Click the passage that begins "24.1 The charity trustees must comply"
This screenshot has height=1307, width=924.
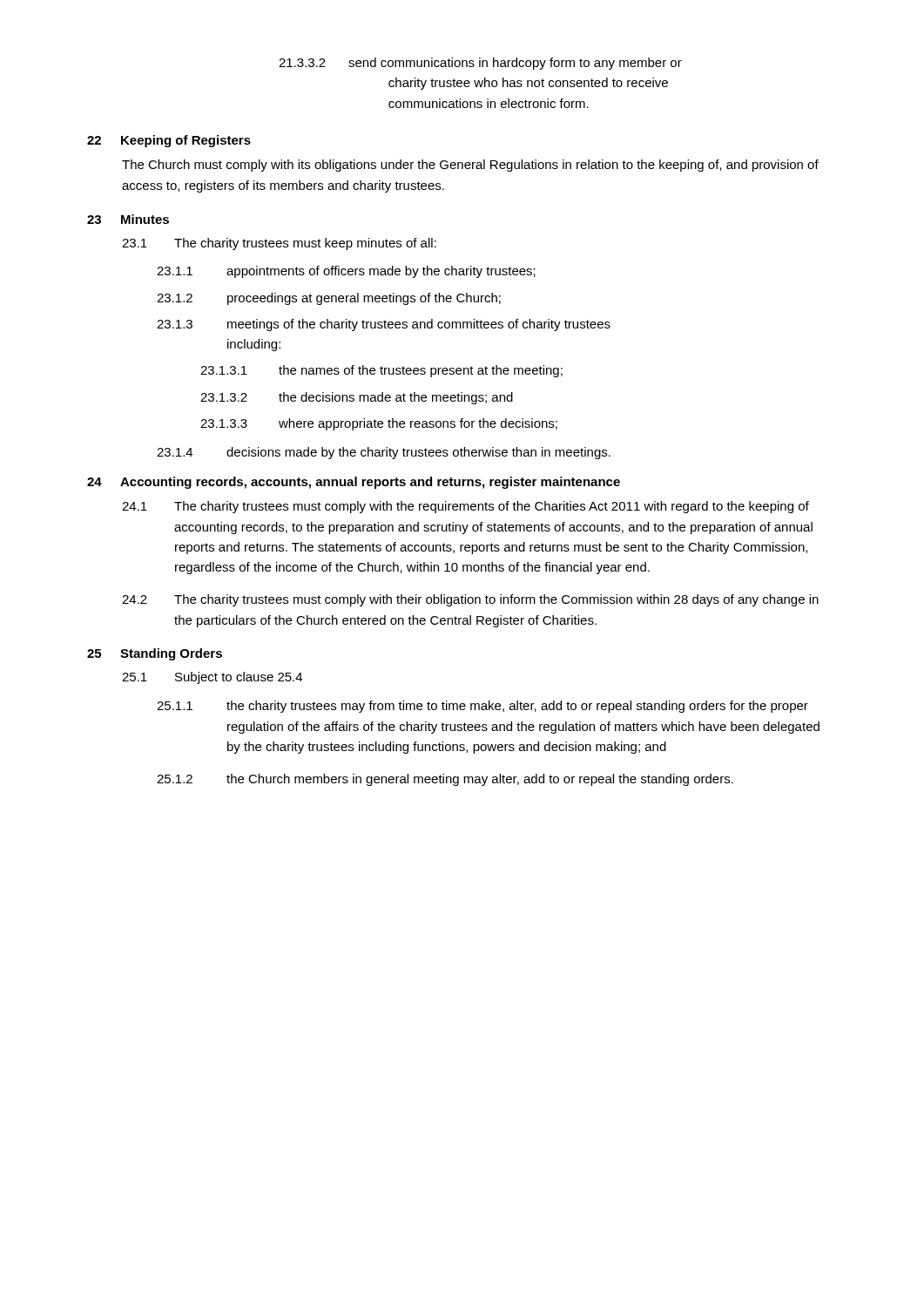tap(479, 537)
